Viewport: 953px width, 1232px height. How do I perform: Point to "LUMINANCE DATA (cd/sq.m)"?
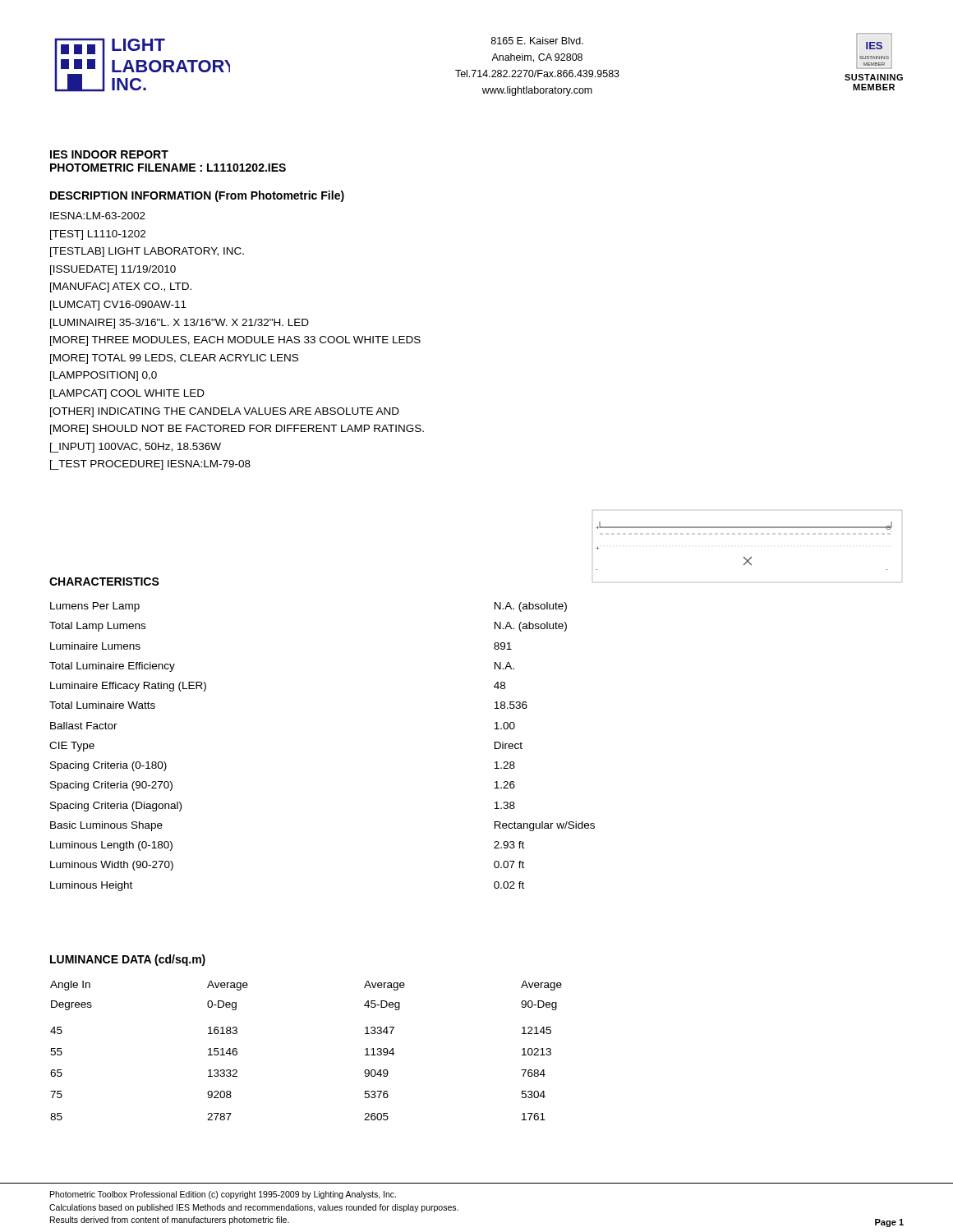pos(127,959)
